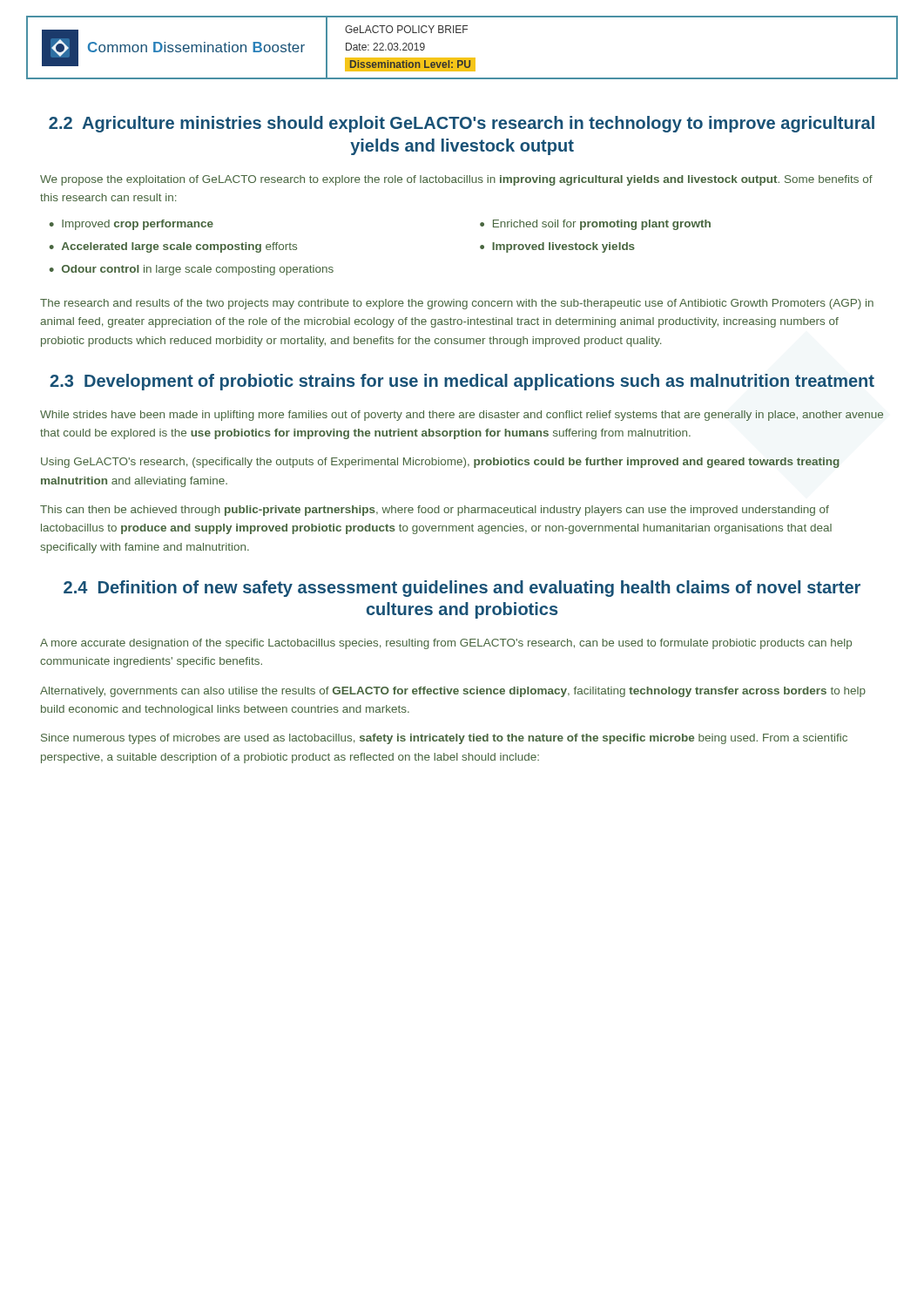The width and height of the screenshot is (924, 1307).
Task: Locate the section header that opens with "2.2 Agriculture ministries should exploit GeLACTO's research"
Action: (462, 134)
